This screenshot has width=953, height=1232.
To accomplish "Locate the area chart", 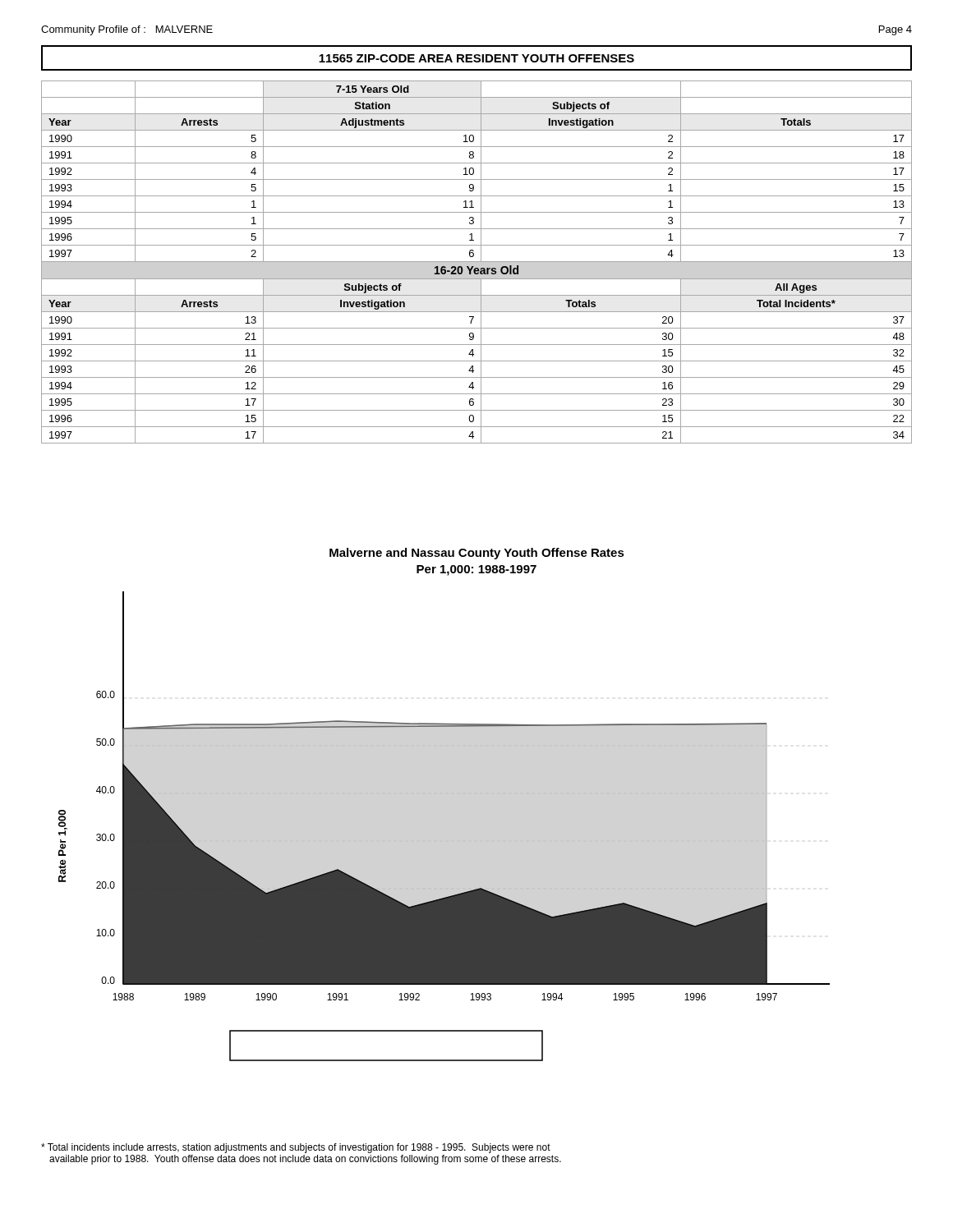I will click(476, 821).
